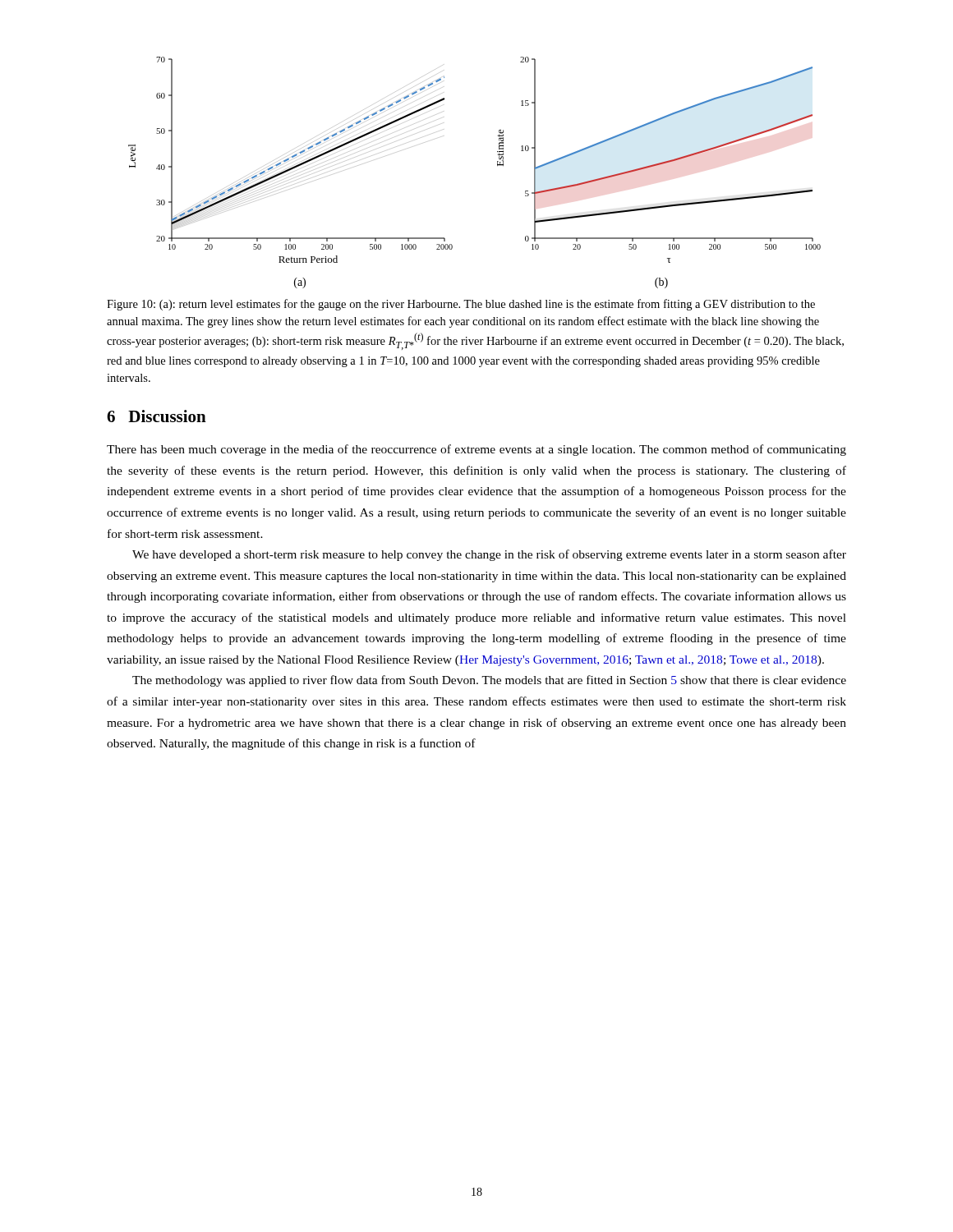Point to the block beginning "The methodology was applied to river flow"

tap(476, 712)
